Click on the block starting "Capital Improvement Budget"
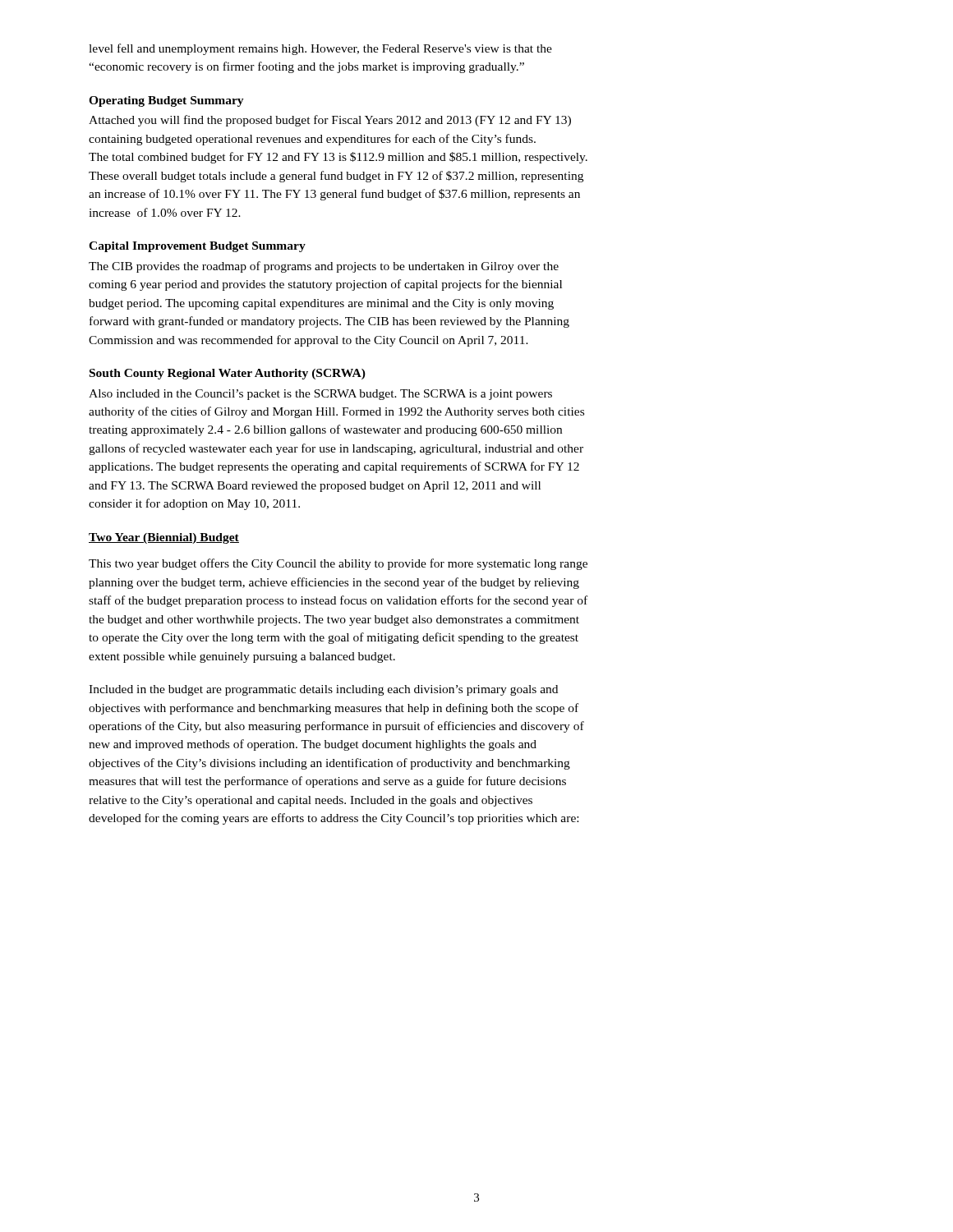Screen dimensions: 1232x953 [x=197, y=245]
